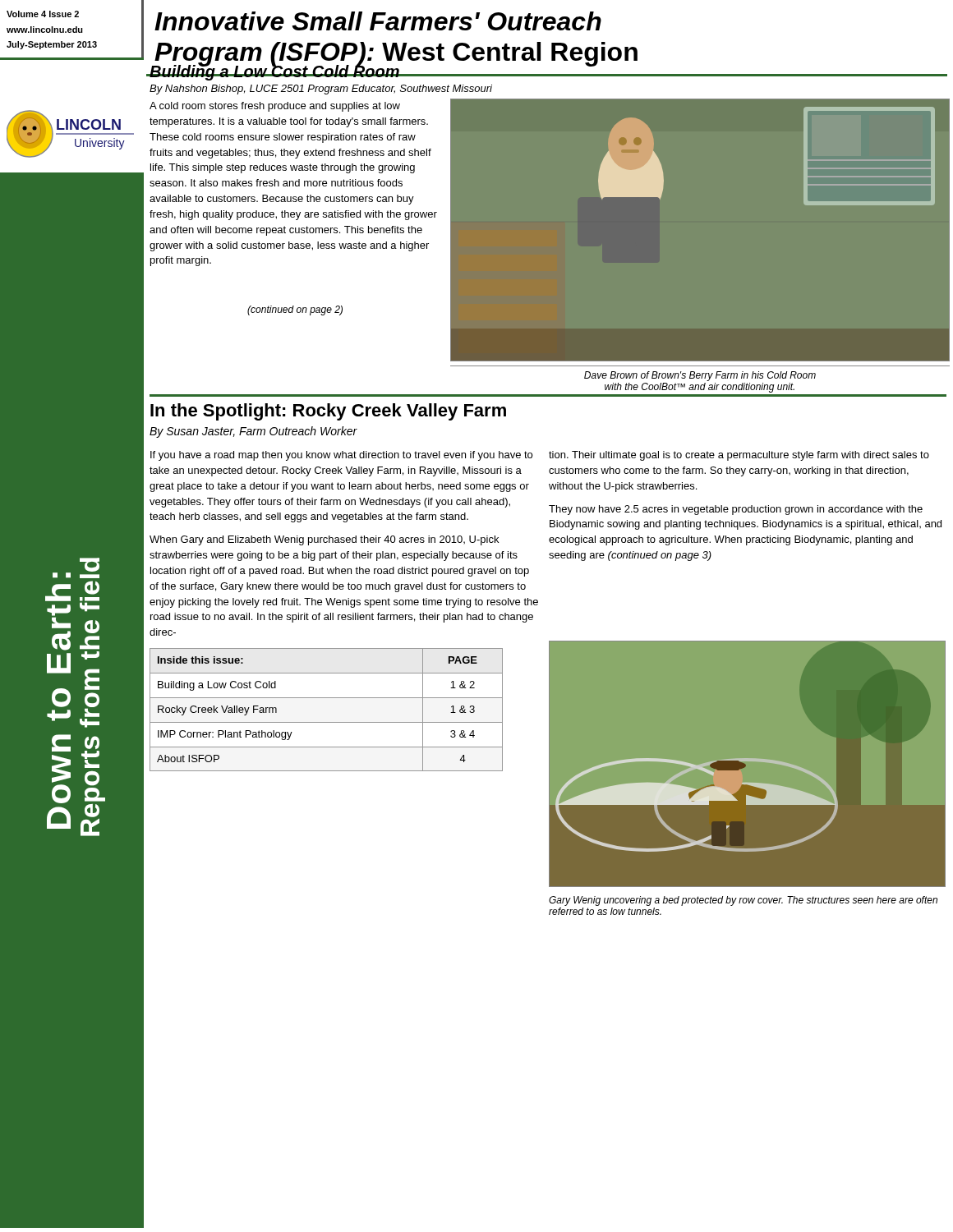Where is the caption that starts "Gary Wenig uncovering"?
The width and height of the screenshot is (953, 1232).
743,906
